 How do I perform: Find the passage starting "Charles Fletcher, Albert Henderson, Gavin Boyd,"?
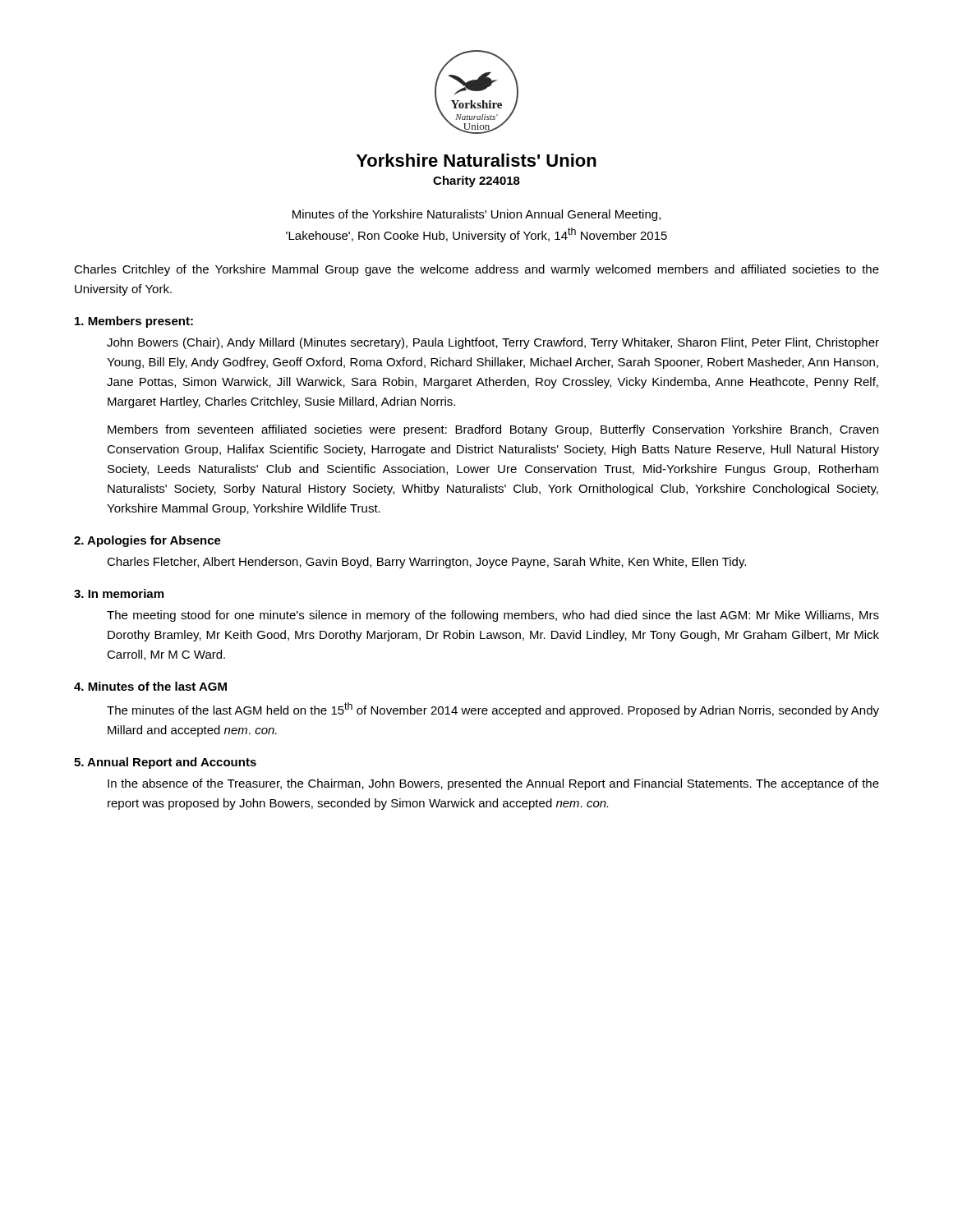[493, 562]
